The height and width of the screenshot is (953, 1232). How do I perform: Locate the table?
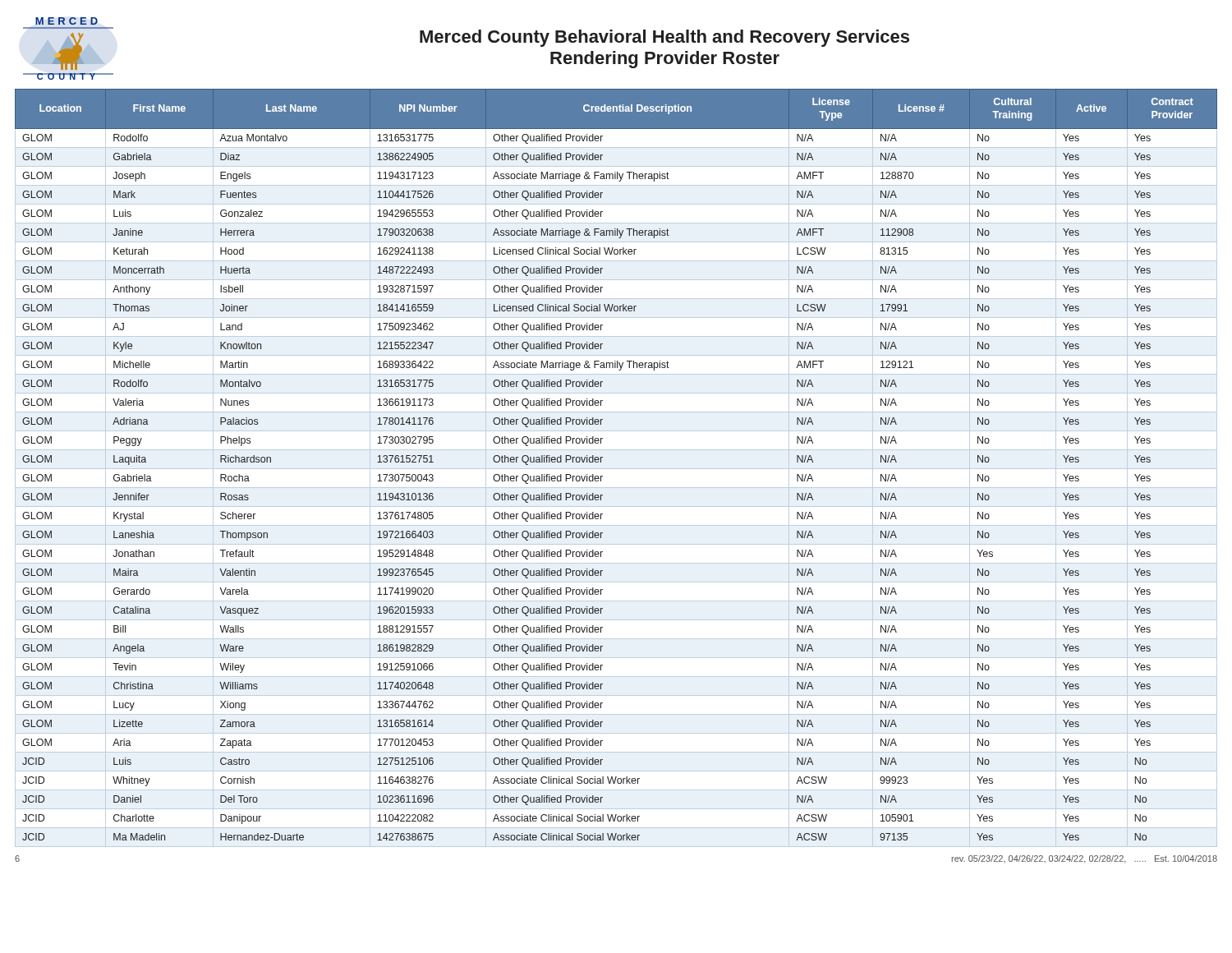616,468
